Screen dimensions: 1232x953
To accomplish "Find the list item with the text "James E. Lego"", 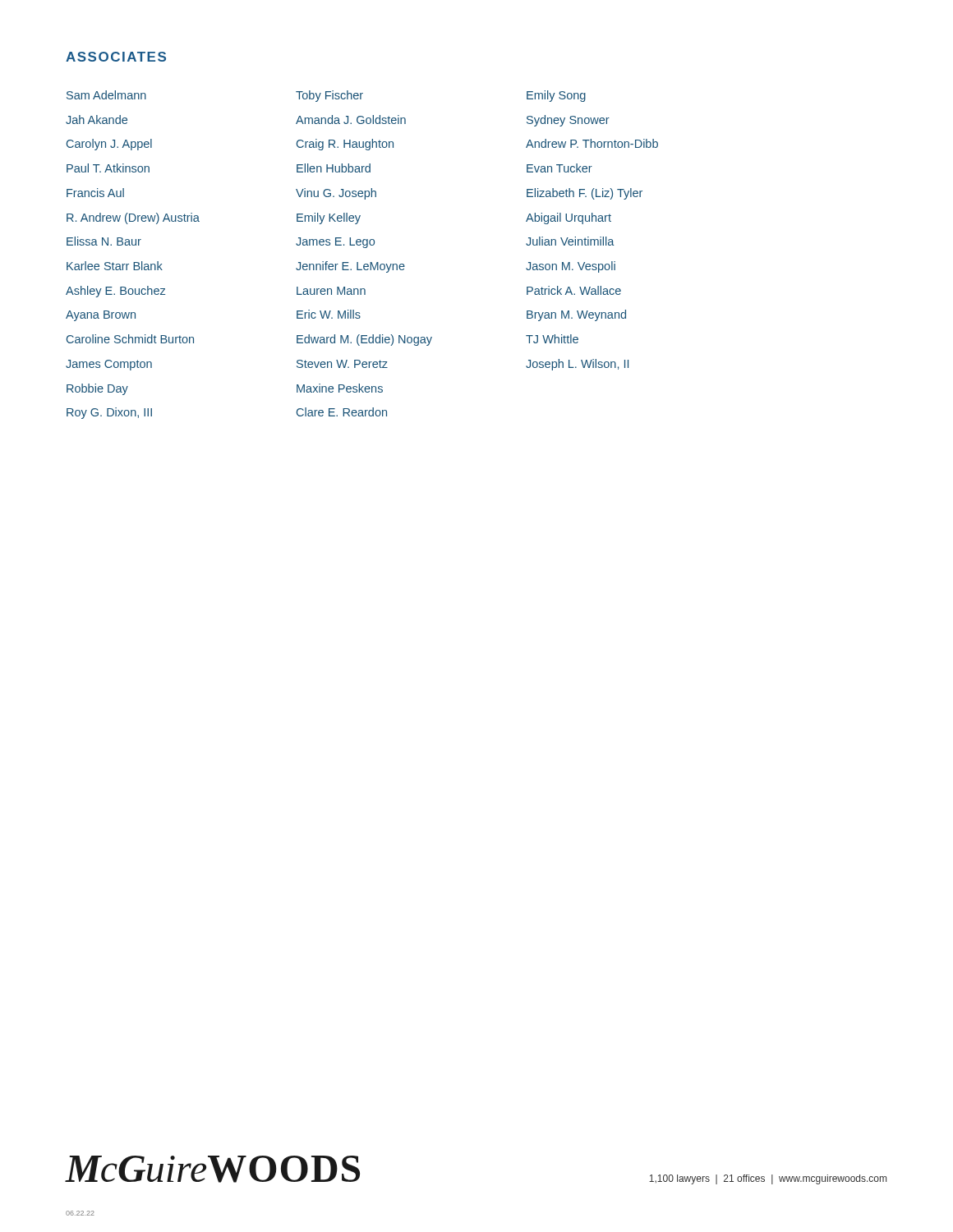I will [x=335, y=242].
